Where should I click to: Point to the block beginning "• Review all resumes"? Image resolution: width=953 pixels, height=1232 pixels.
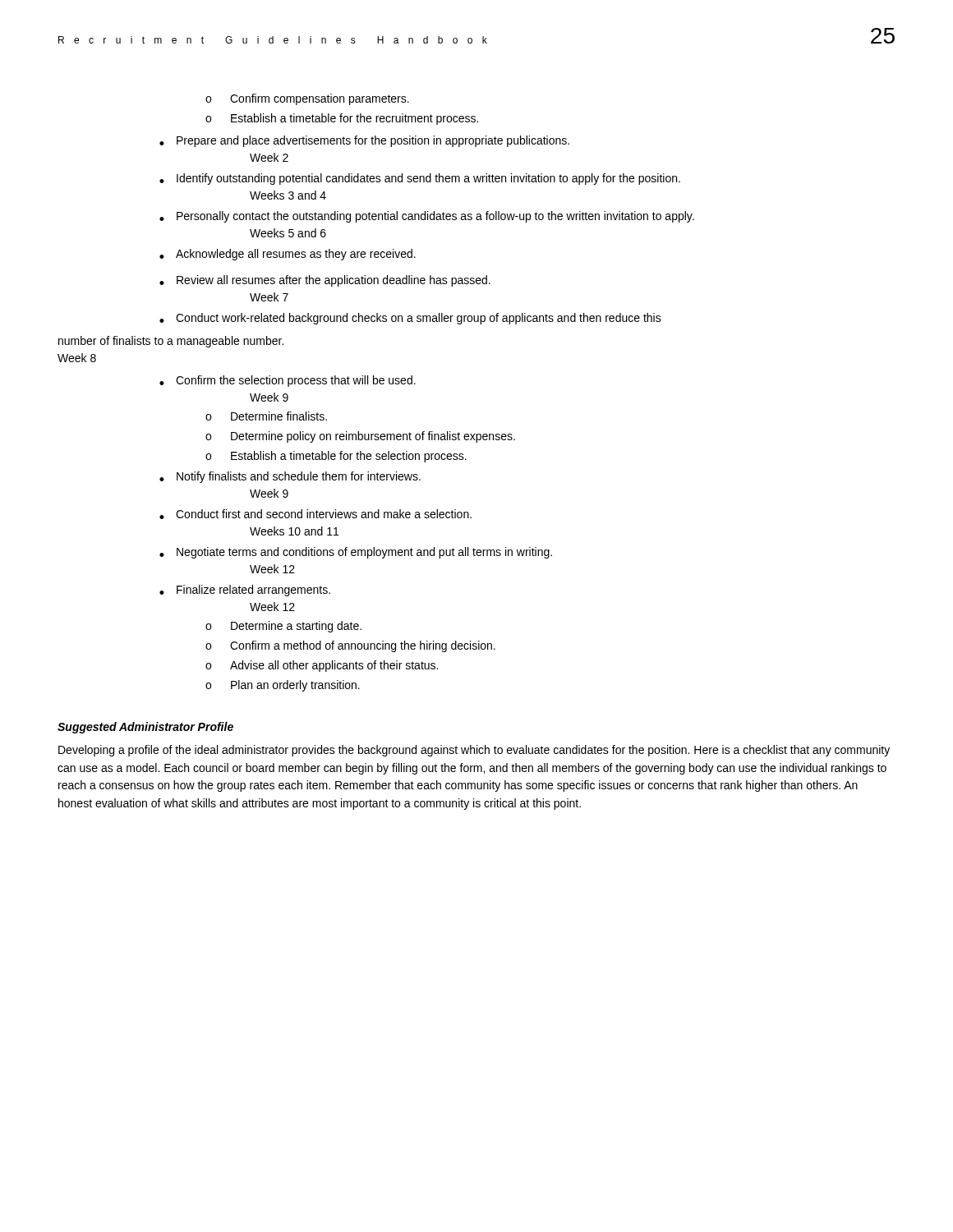tap(476, 289)
